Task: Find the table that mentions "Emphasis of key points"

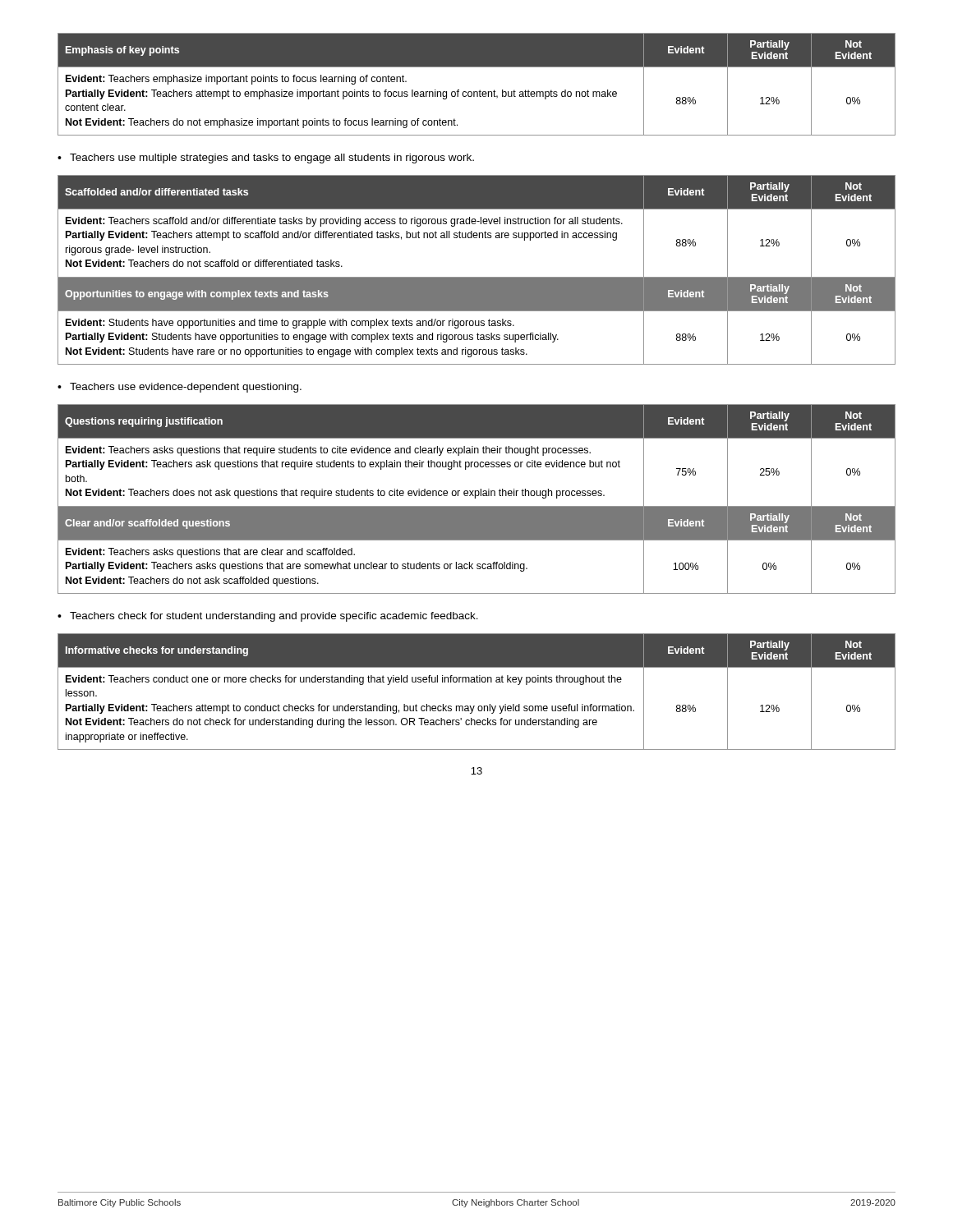Action: 476,84
